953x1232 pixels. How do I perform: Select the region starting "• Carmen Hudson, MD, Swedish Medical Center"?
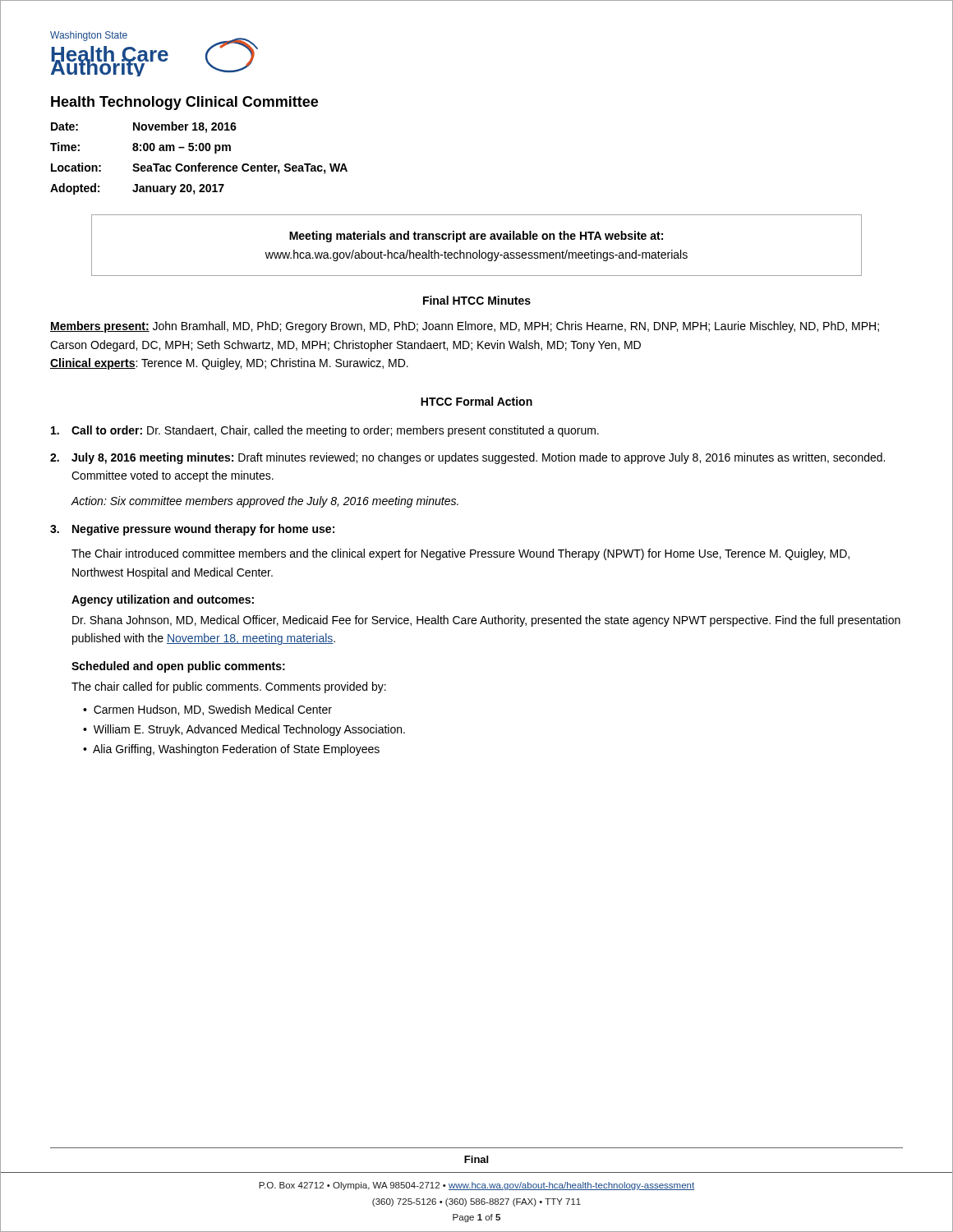point(207,710)
